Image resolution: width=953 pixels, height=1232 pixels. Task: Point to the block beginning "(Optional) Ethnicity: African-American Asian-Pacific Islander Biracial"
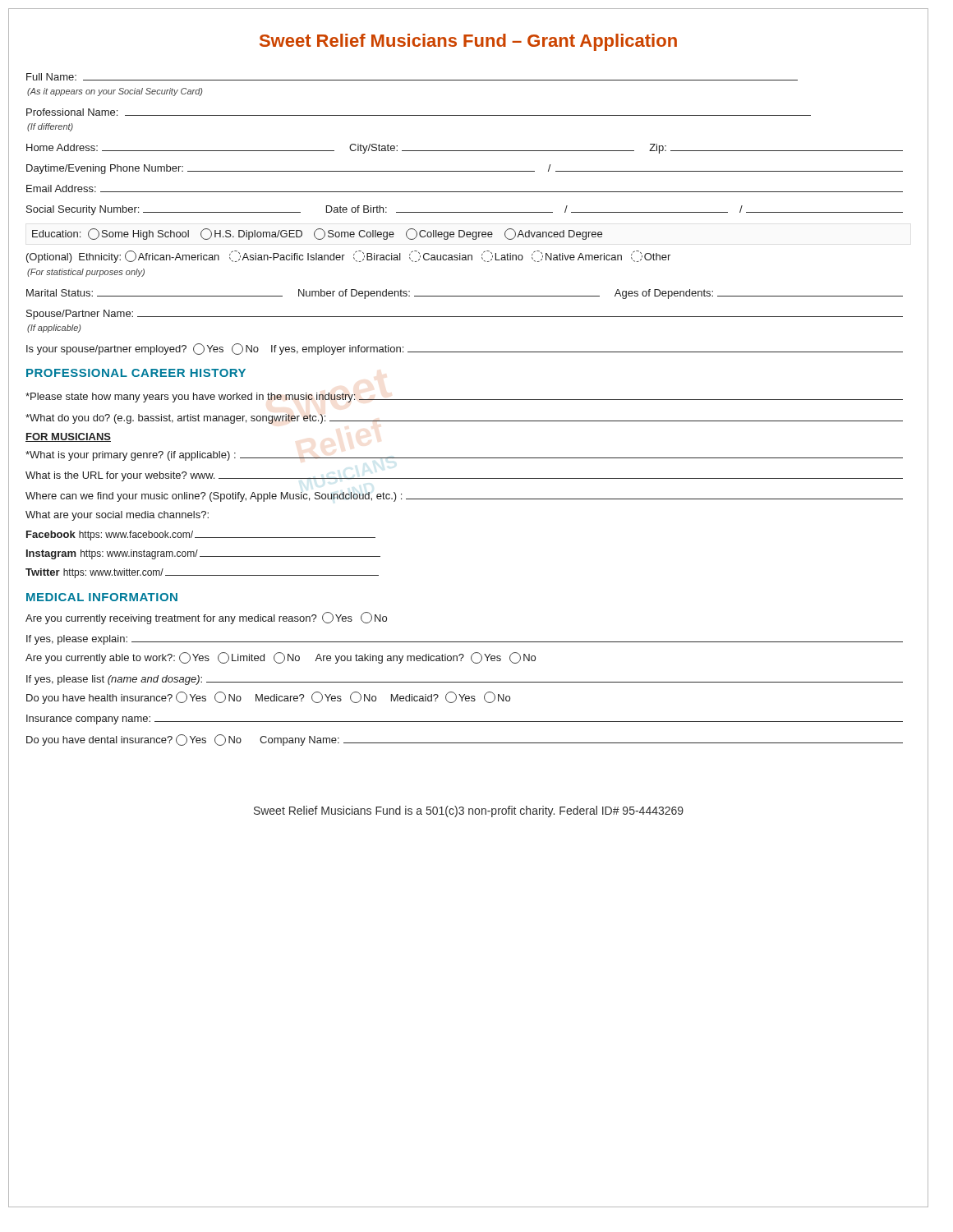coord(348,257)
